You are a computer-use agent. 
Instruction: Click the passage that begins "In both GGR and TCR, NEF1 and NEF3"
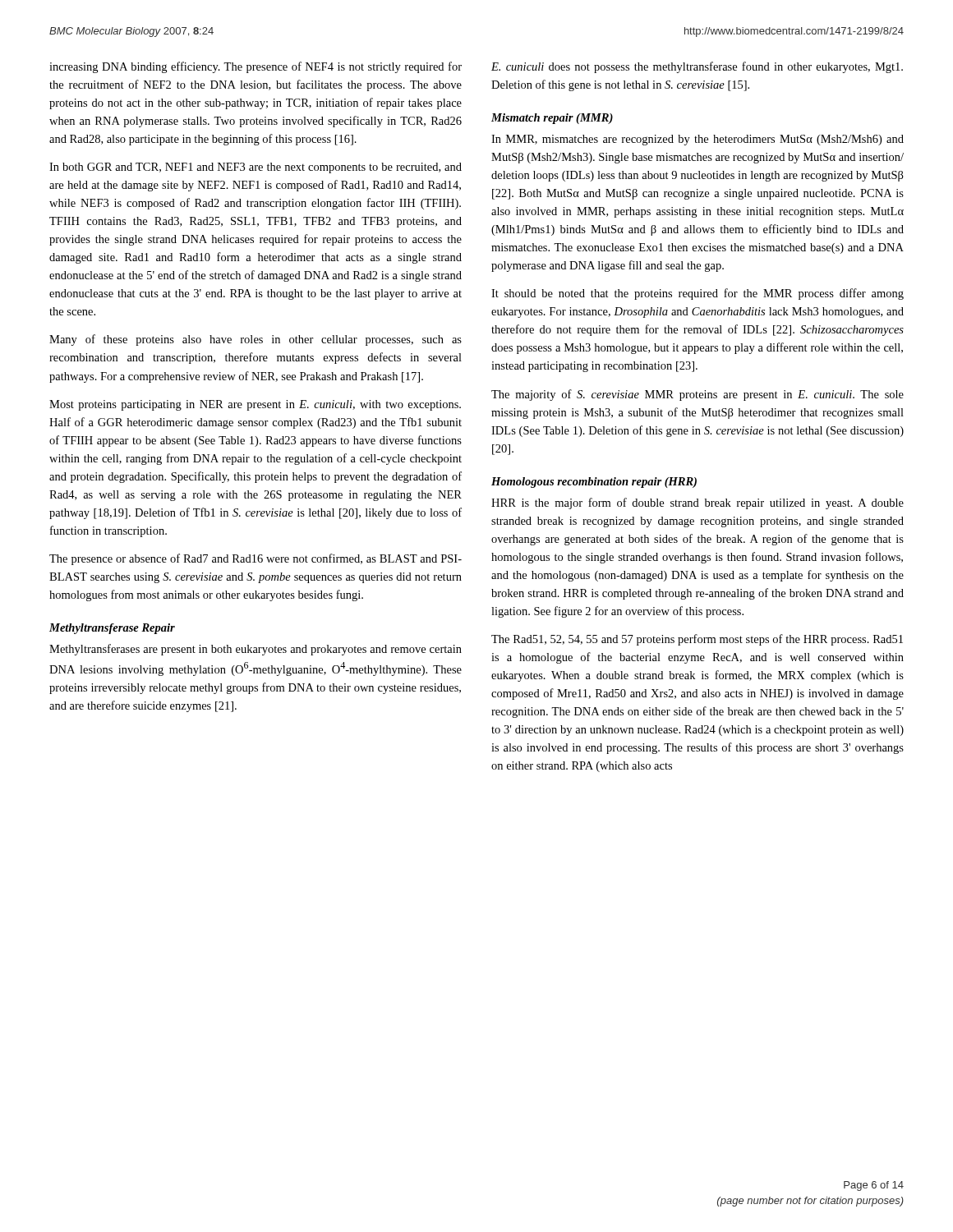click(255, 239)
